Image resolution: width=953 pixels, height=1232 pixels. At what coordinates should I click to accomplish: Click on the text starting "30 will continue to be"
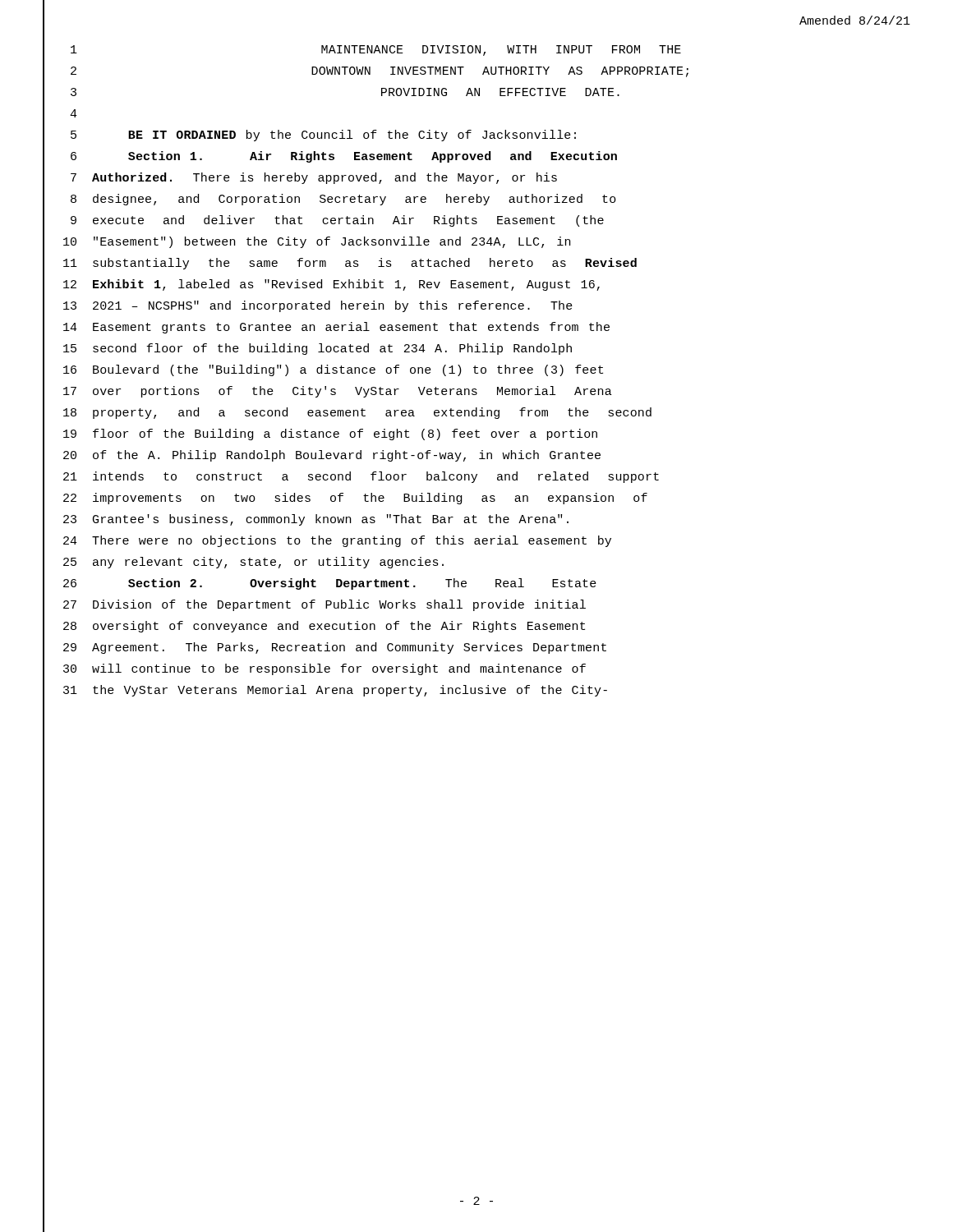tap(476, 670)
